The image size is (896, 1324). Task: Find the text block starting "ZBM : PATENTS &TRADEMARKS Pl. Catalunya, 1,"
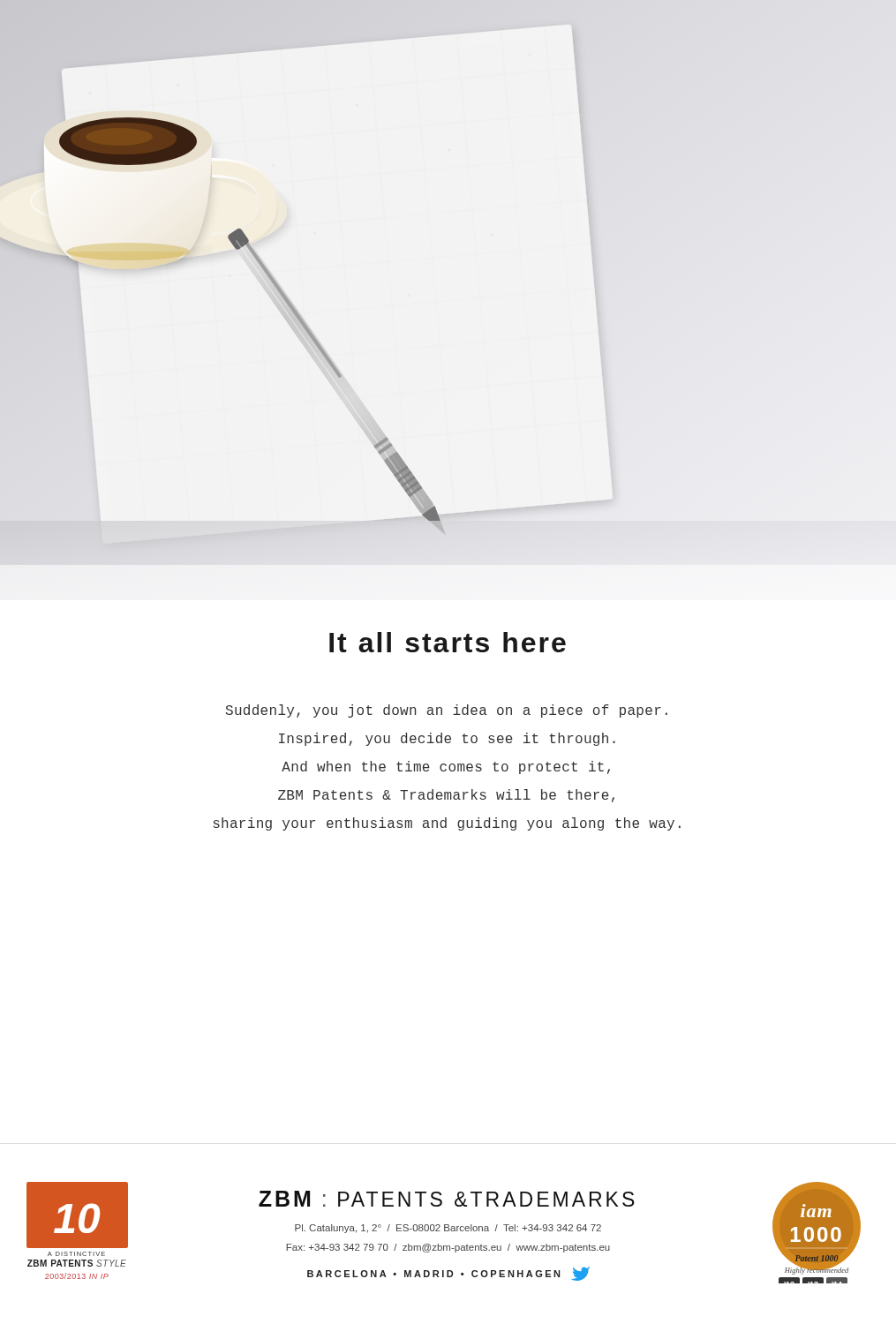point(448,1234)
